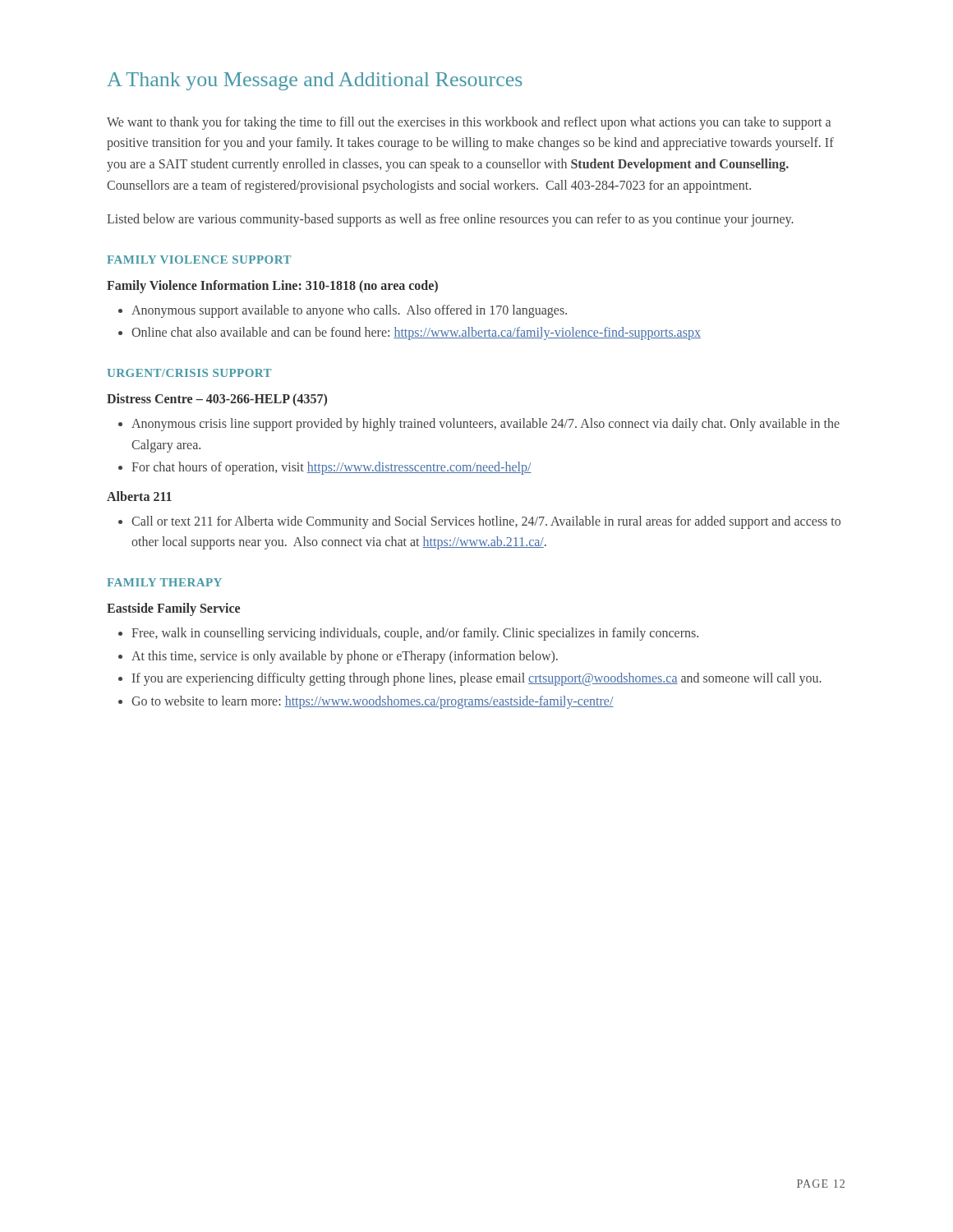Click on the region starting "Online chat also available and can"
Screen dimensions: 1232x953
click(x=476, y=333)
